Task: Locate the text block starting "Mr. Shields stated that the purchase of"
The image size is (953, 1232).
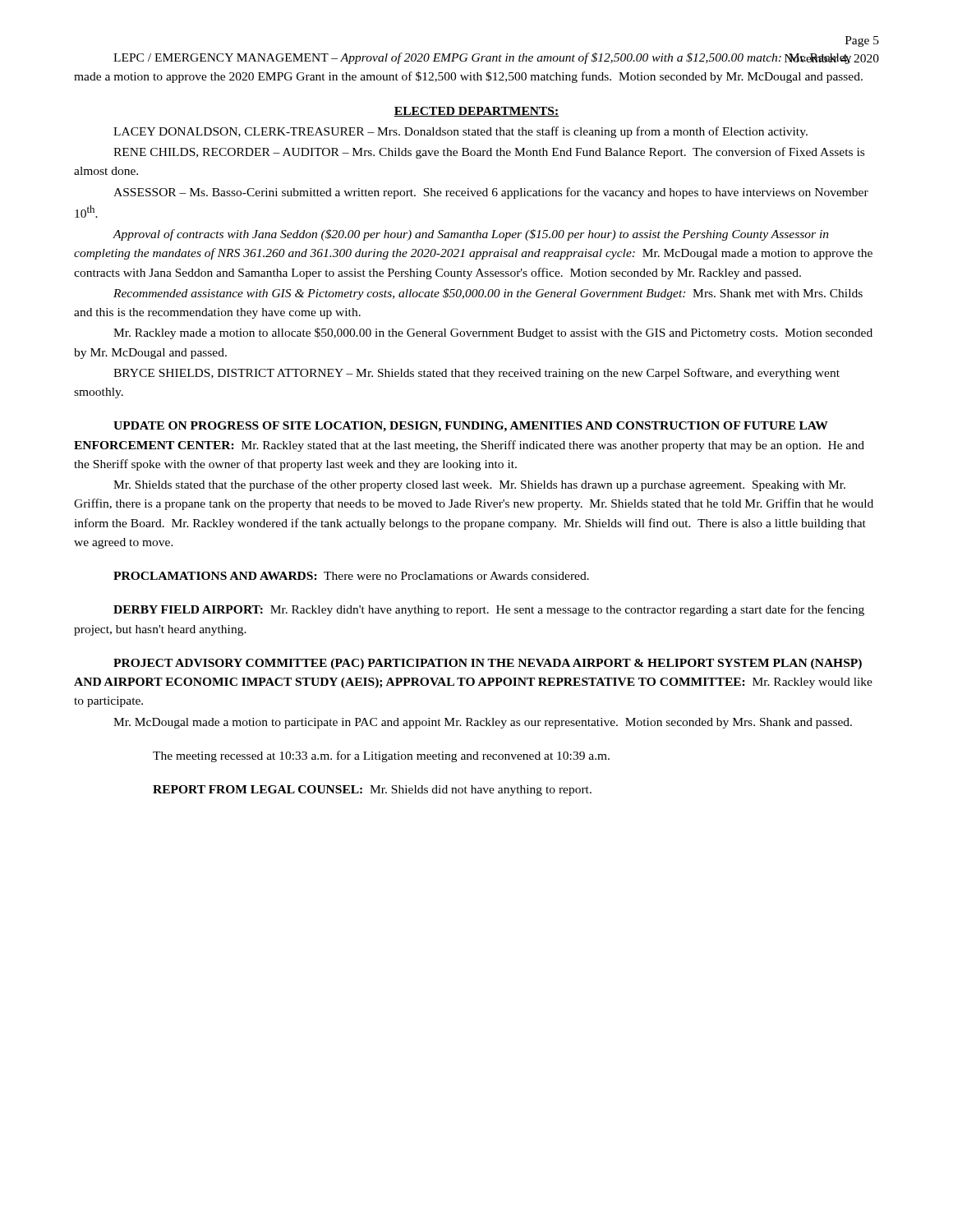Action: pyautogui.click(x=476, y=513)
